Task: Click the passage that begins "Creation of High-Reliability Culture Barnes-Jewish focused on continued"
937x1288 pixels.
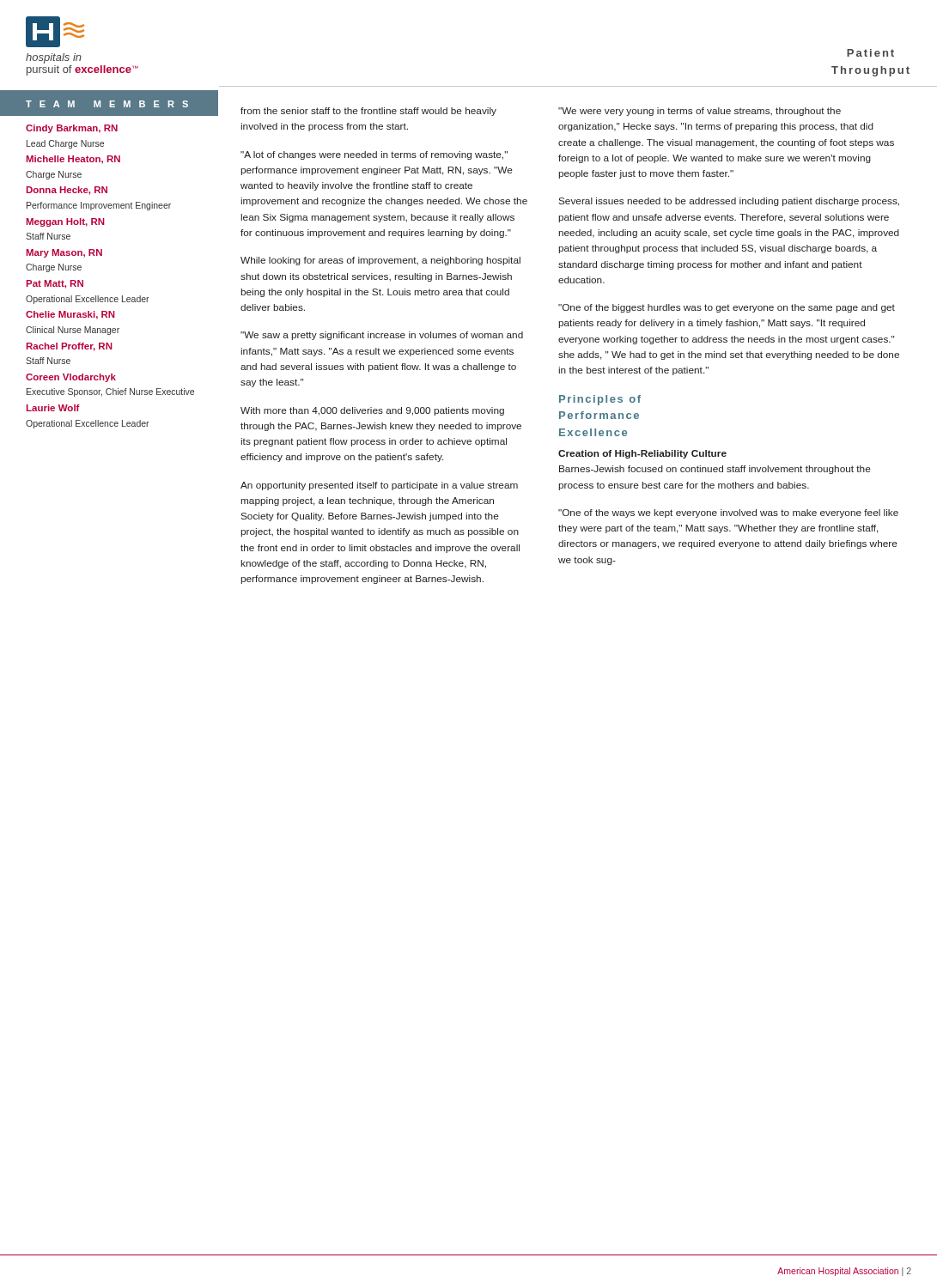Action: point(730,469)
